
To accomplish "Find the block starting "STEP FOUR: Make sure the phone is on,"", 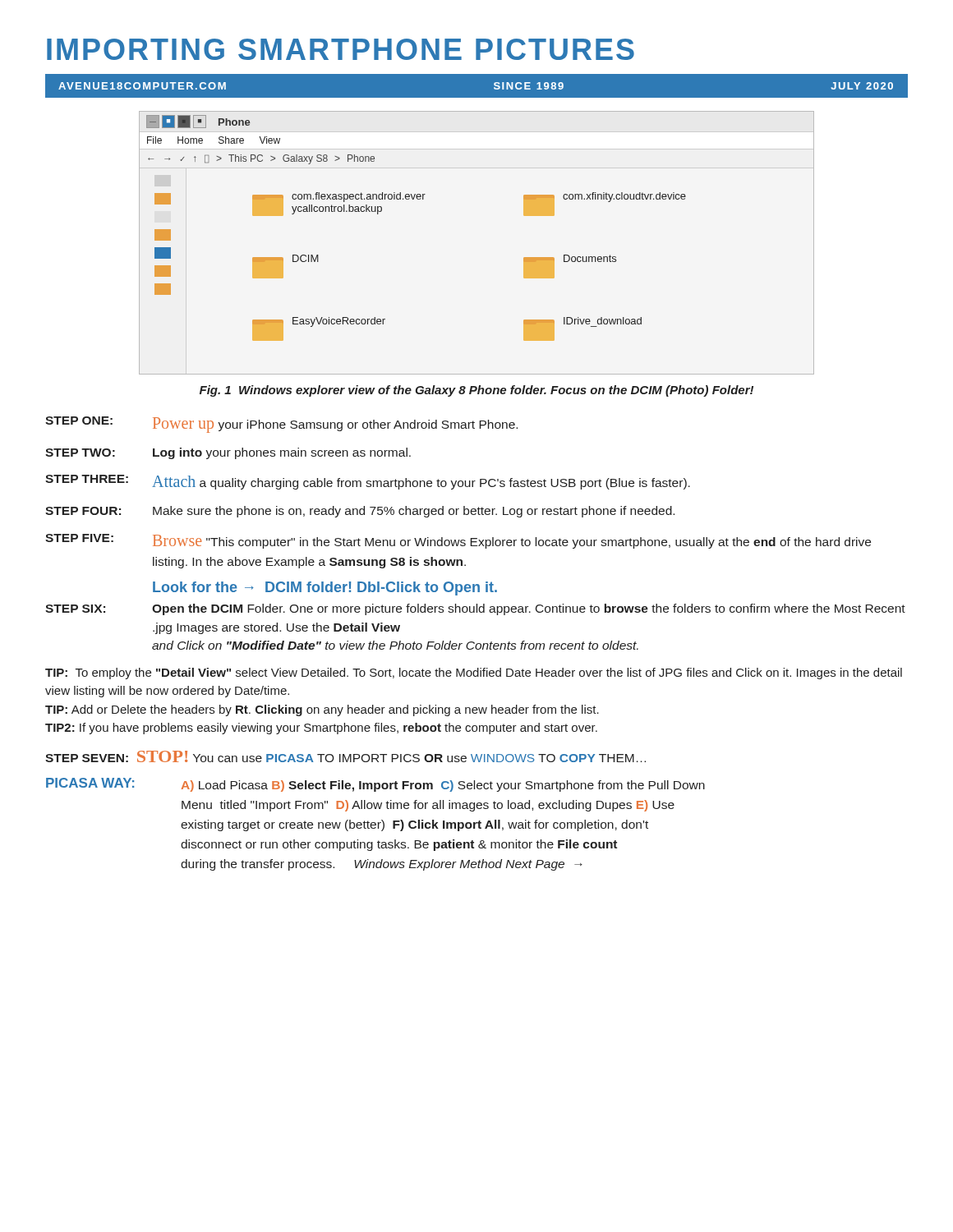I will [476, 511].
